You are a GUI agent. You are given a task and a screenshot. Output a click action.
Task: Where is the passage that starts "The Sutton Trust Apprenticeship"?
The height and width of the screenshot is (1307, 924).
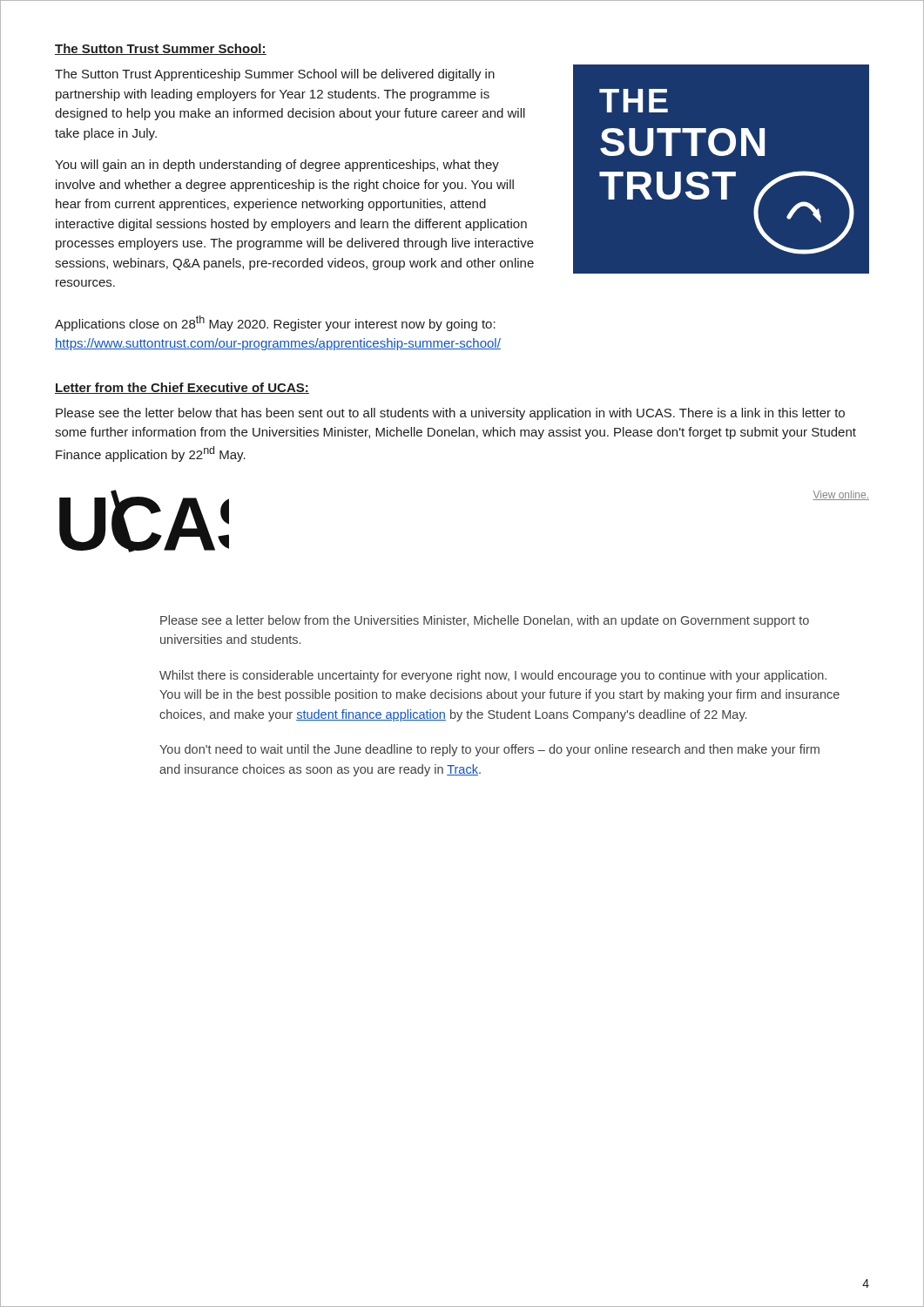tap(290, 103)
